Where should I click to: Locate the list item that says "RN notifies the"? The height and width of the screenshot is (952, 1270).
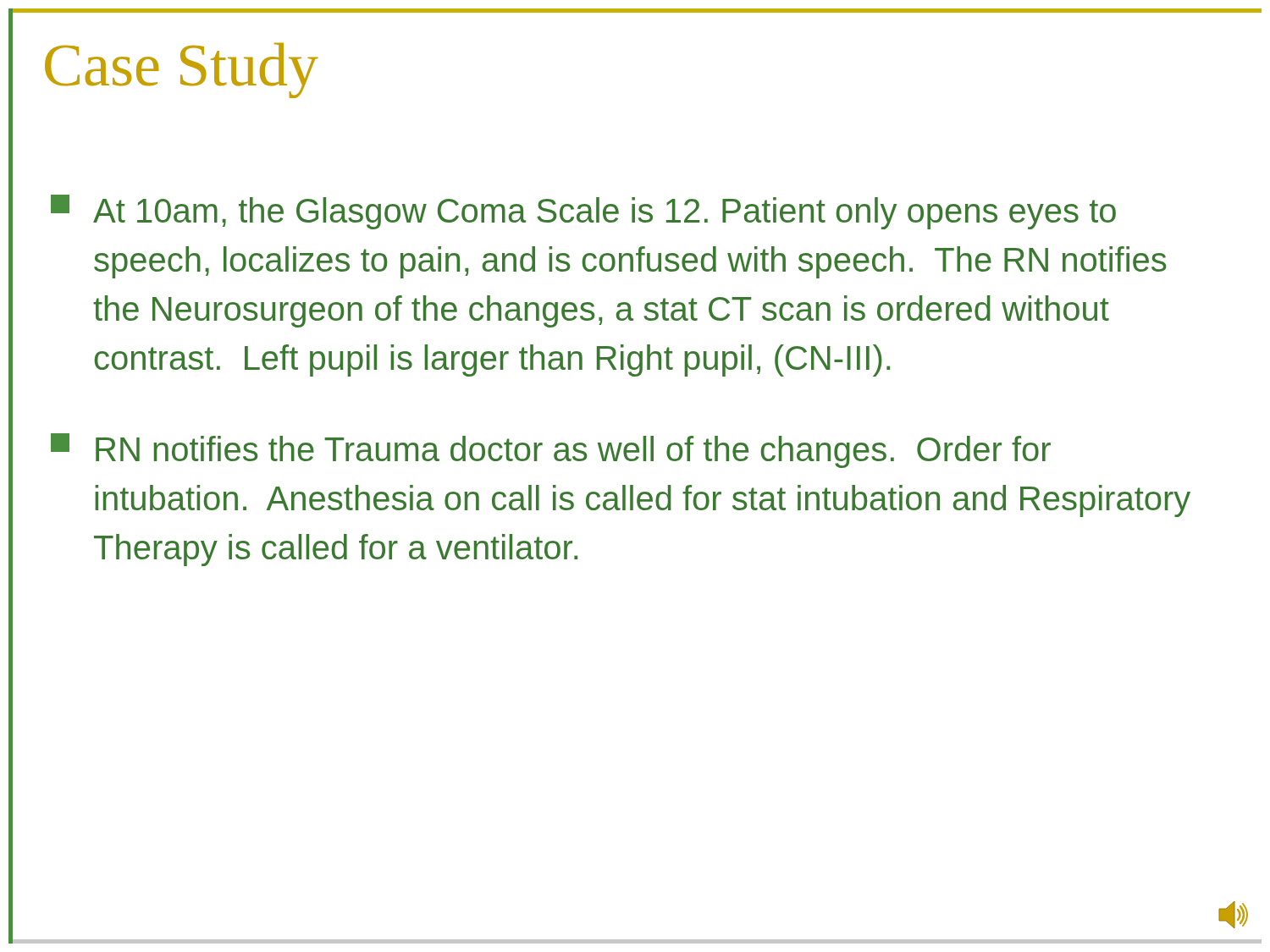(627, 498)
